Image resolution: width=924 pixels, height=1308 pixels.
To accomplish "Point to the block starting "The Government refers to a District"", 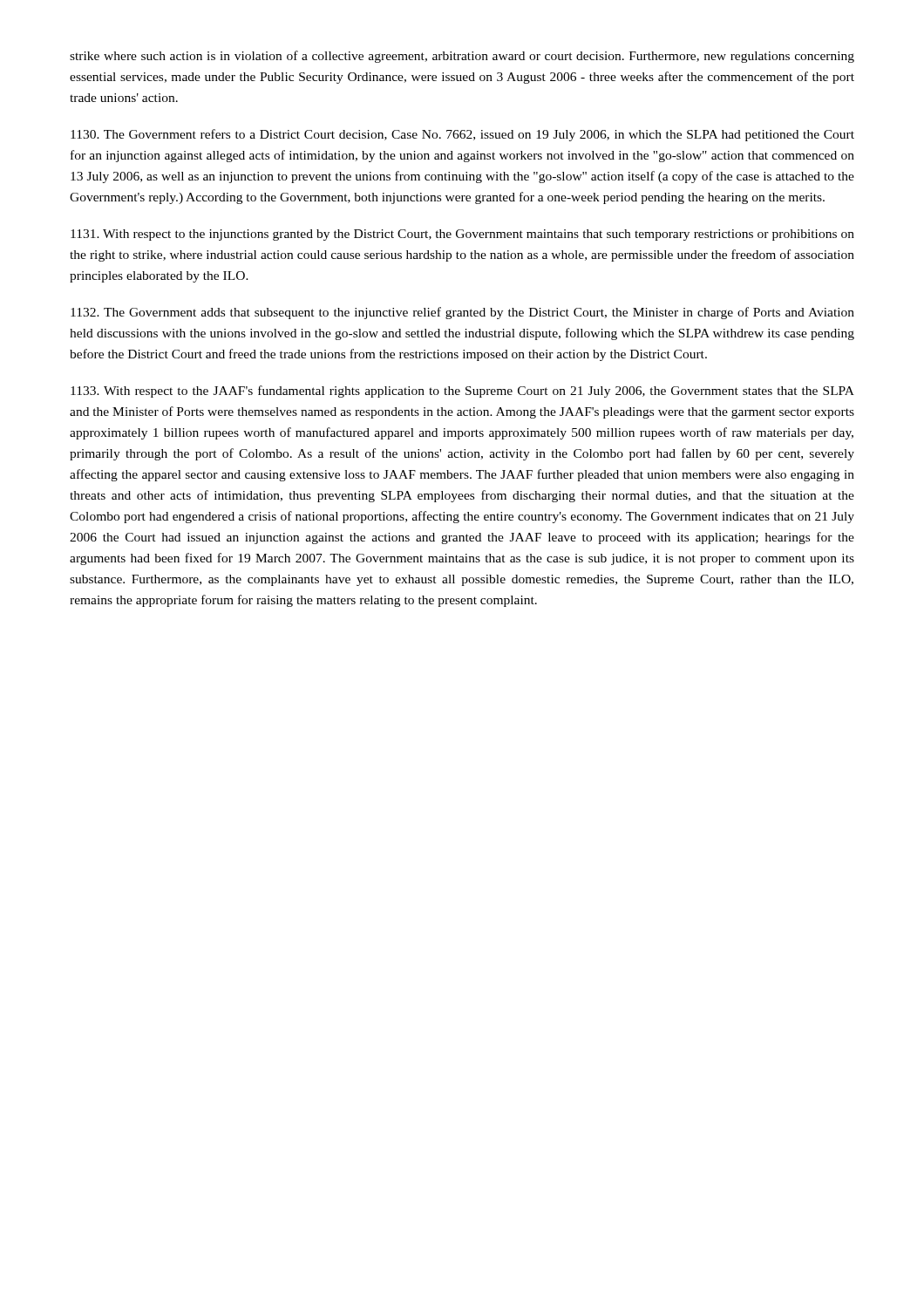I will [x=462, y=165].
